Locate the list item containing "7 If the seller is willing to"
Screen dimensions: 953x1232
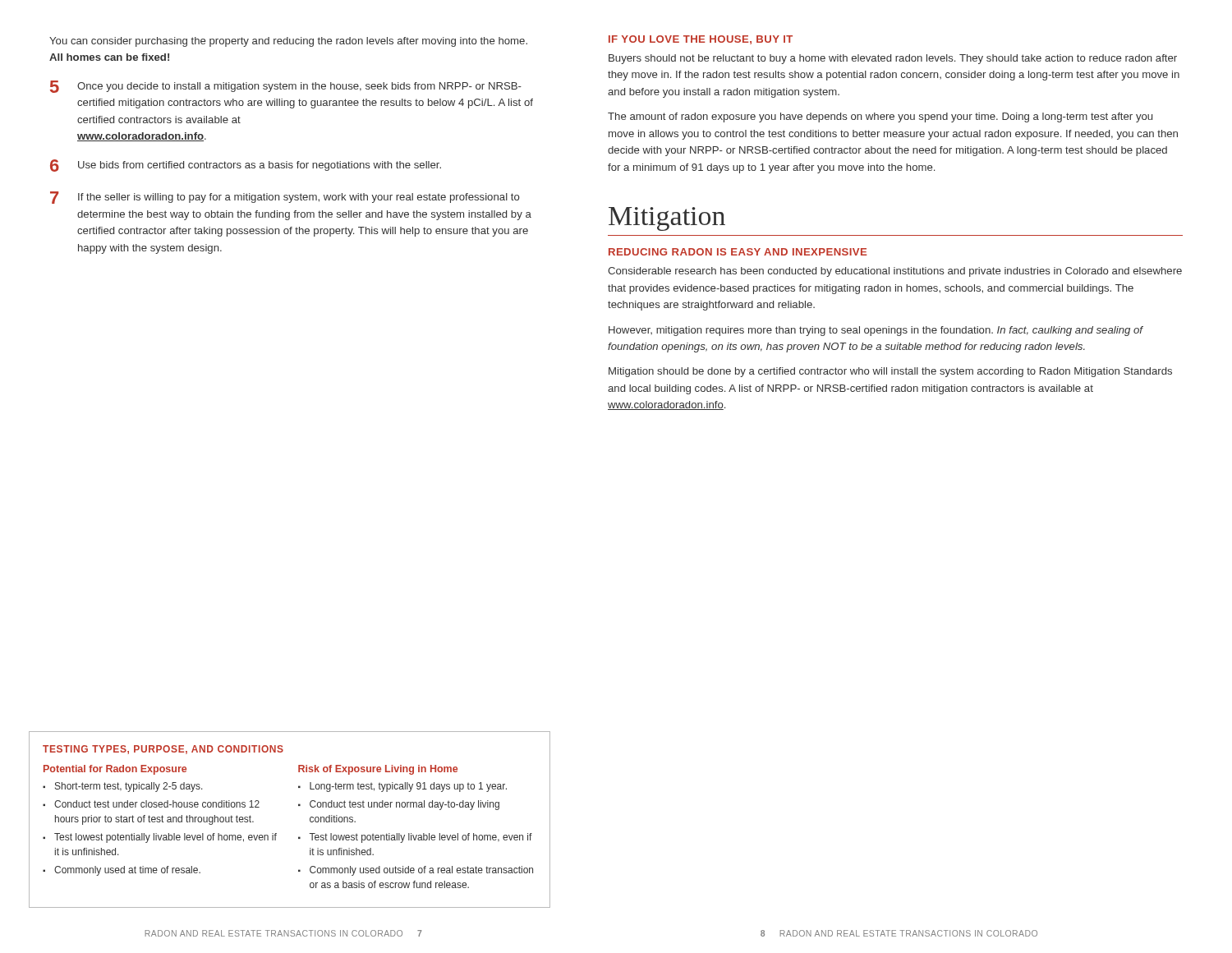coord(292,223)
